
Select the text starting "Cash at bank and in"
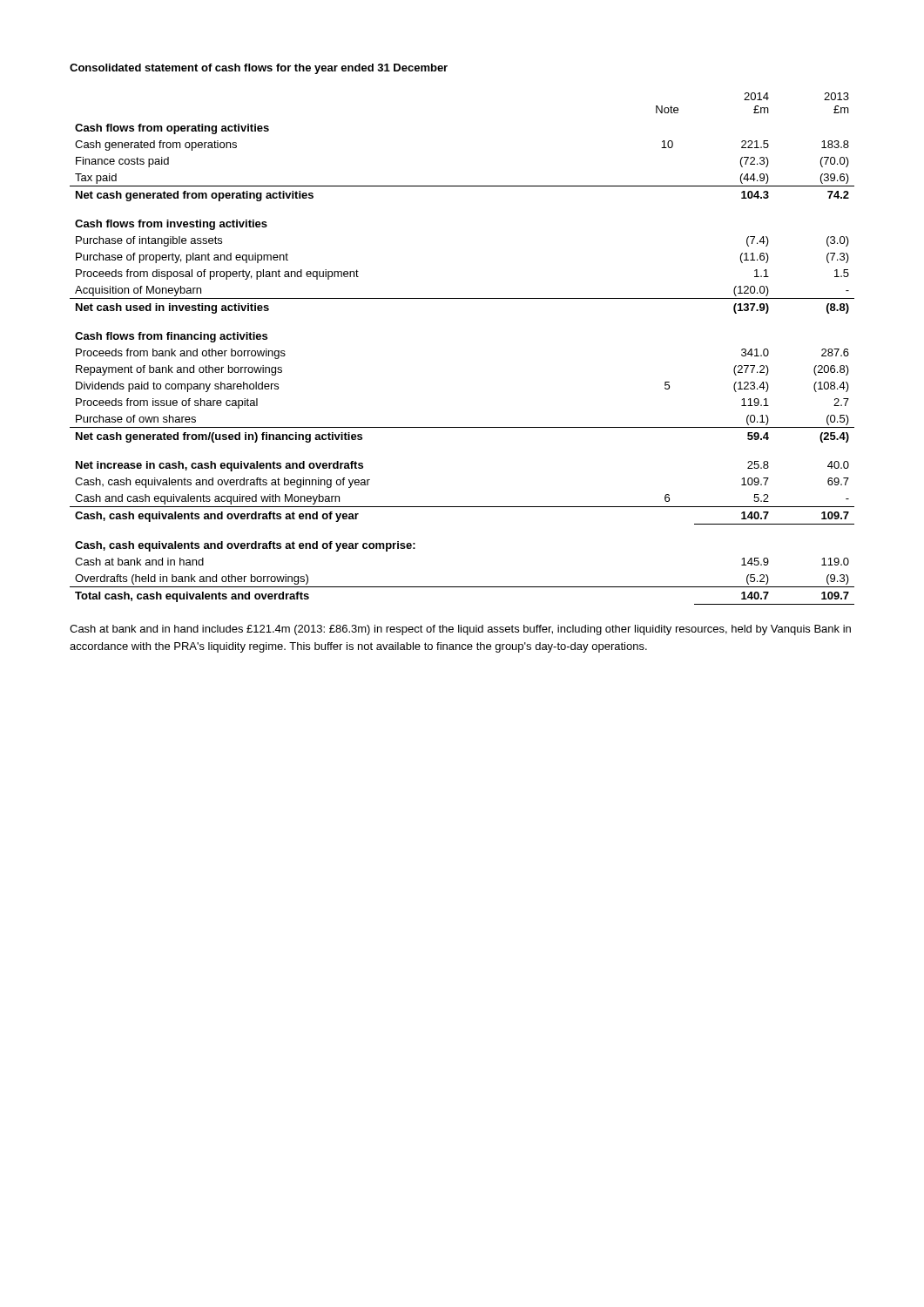(461, 637)
